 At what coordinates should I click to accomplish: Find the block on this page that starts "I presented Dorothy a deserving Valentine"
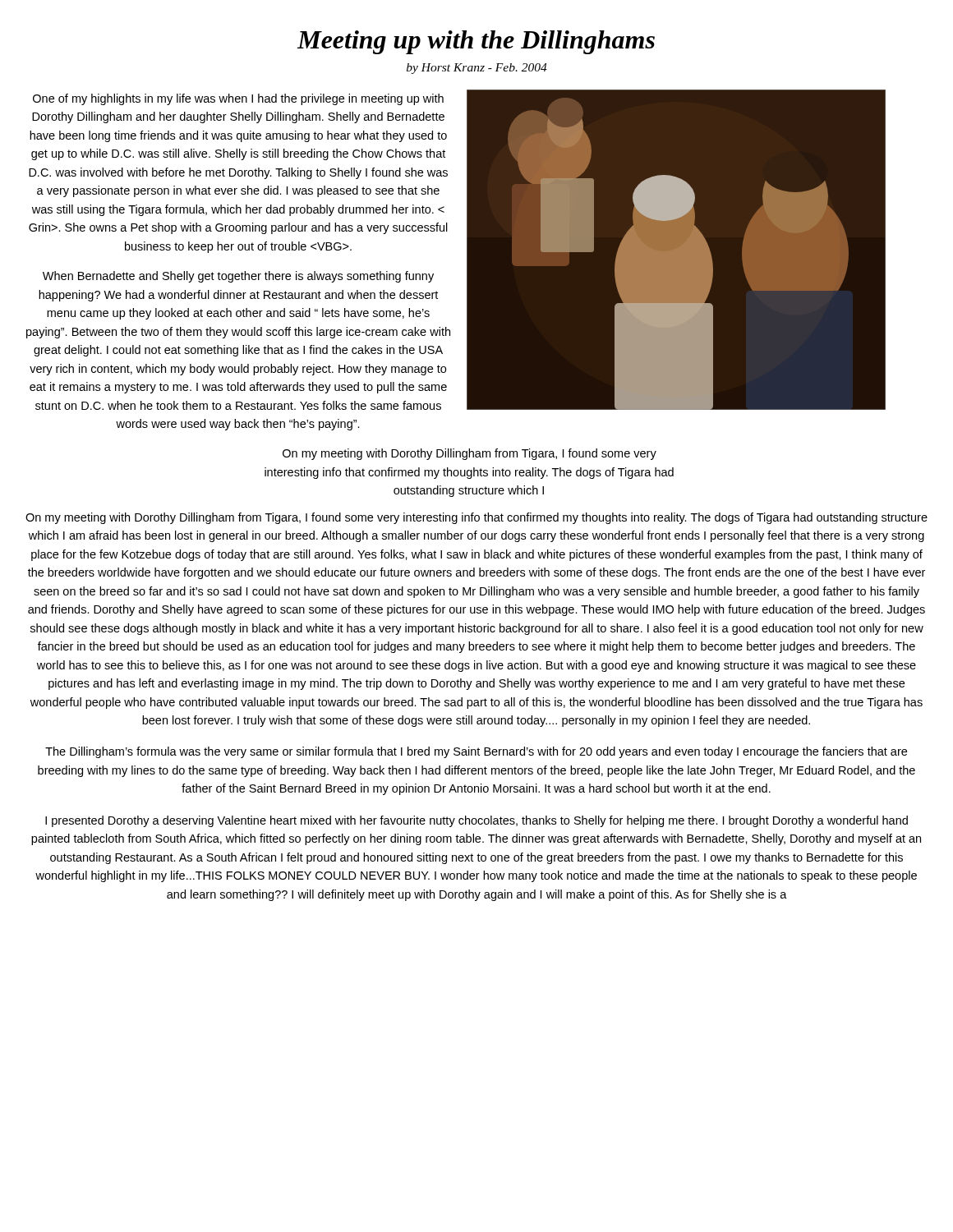point(476,858)
